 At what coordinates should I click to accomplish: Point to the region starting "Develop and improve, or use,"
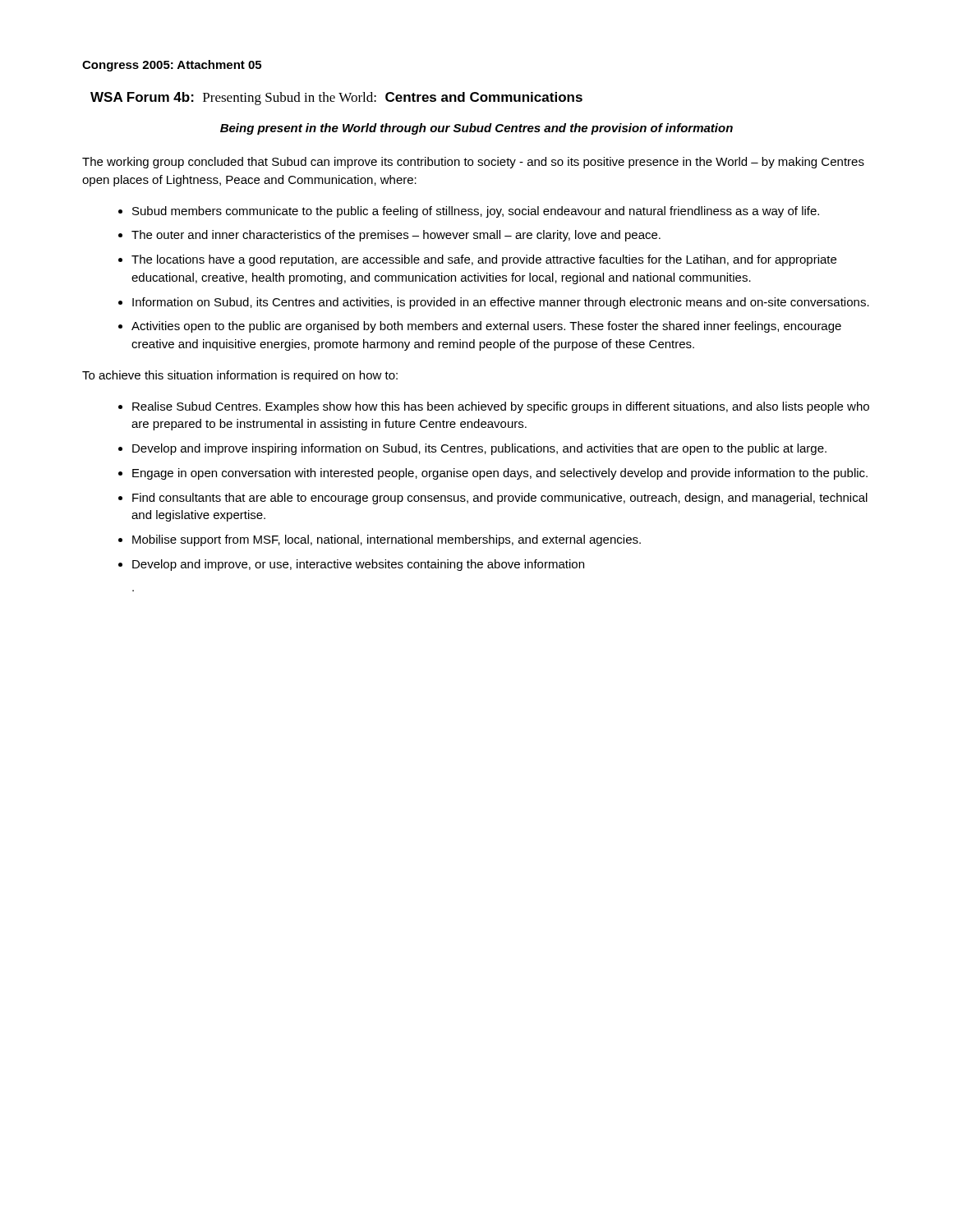tap(476, 564)
